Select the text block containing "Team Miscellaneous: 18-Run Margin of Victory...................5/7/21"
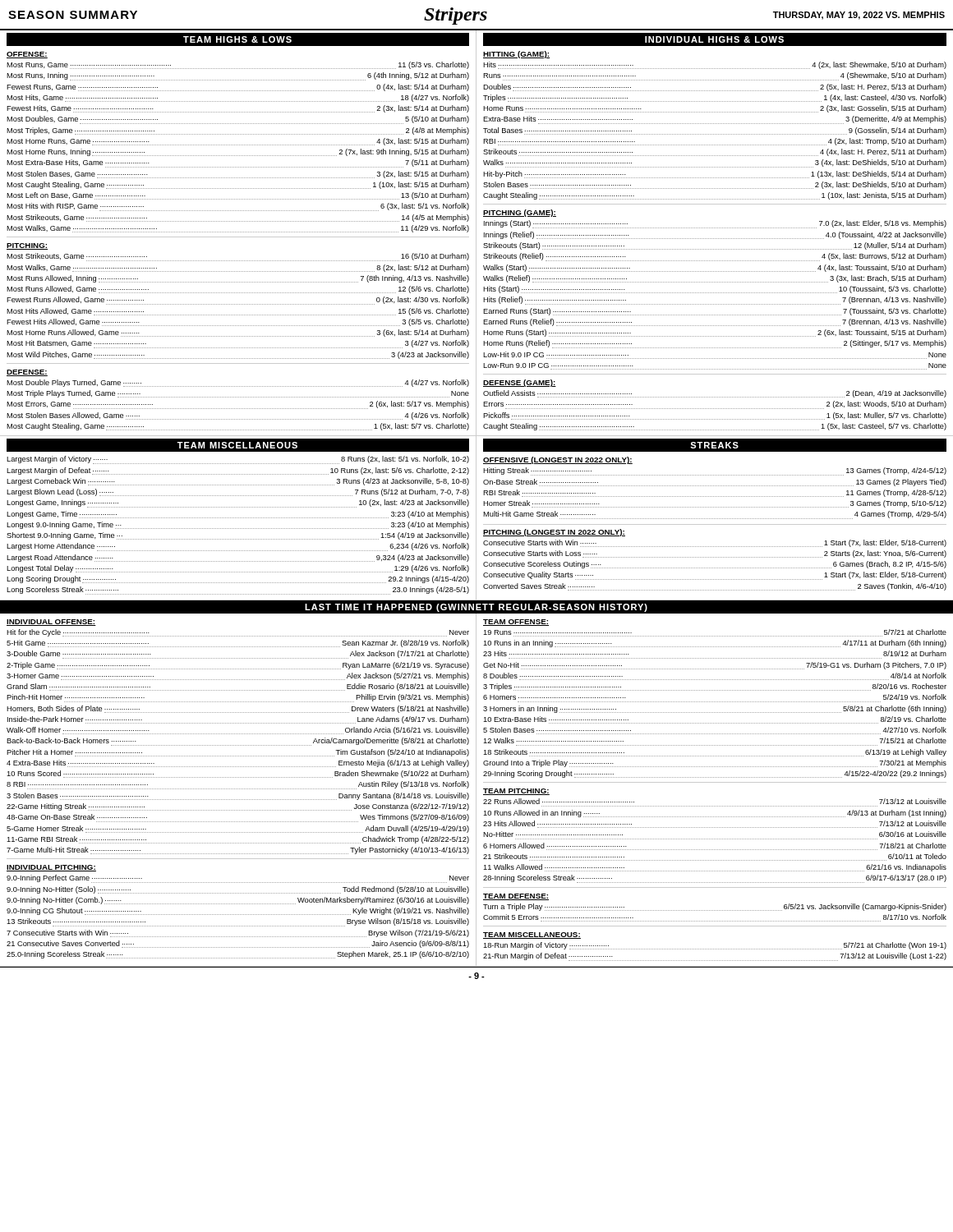 coord(715,946)
